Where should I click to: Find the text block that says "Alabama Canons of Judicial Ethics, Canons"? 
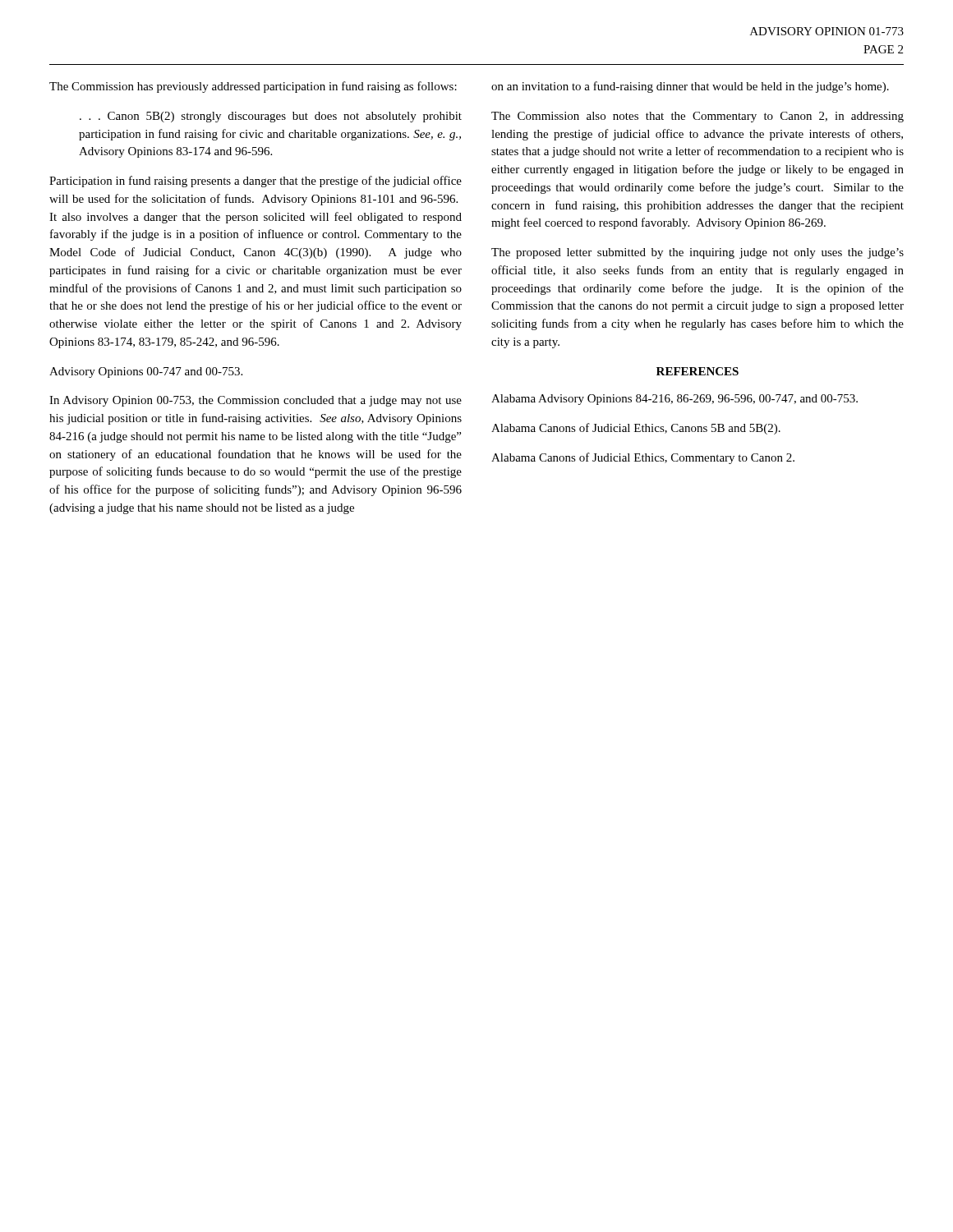[636, 428]
